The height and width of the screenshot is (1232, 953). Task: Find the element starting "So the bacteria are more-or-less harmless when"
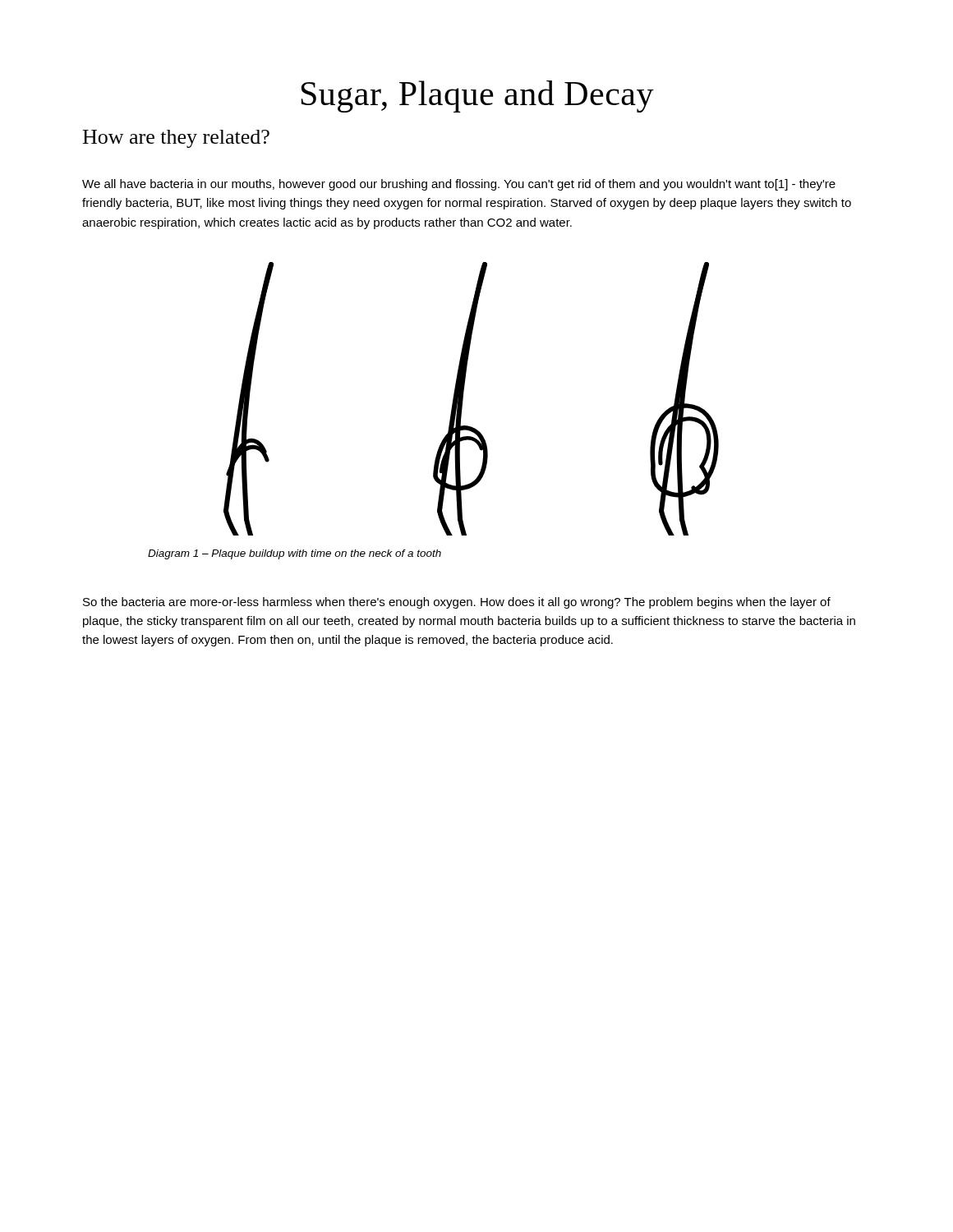[x=469, y=620]
